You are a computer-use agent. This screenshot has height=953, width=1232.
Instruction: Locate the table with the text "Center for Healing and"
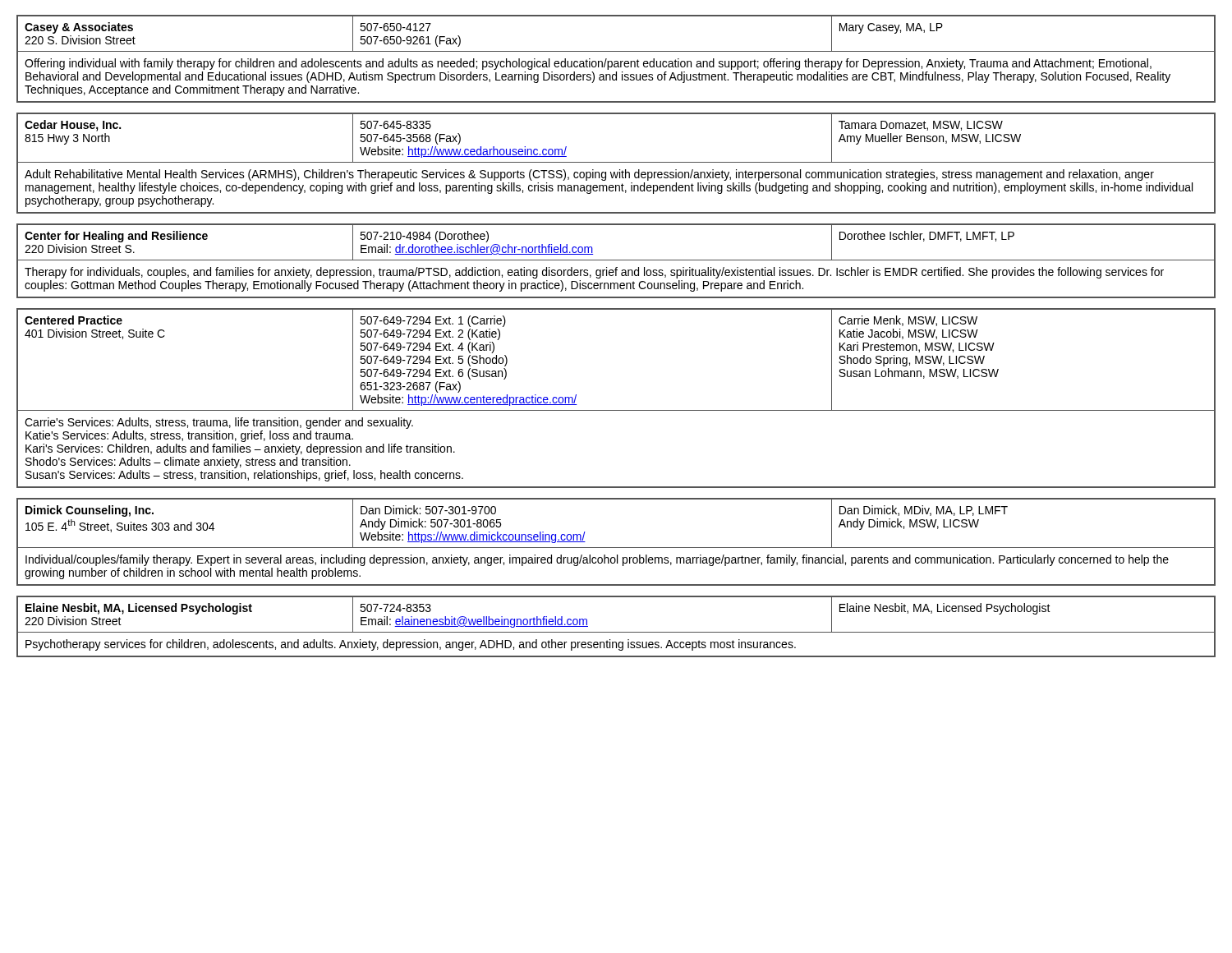click(x=616, y=261)
